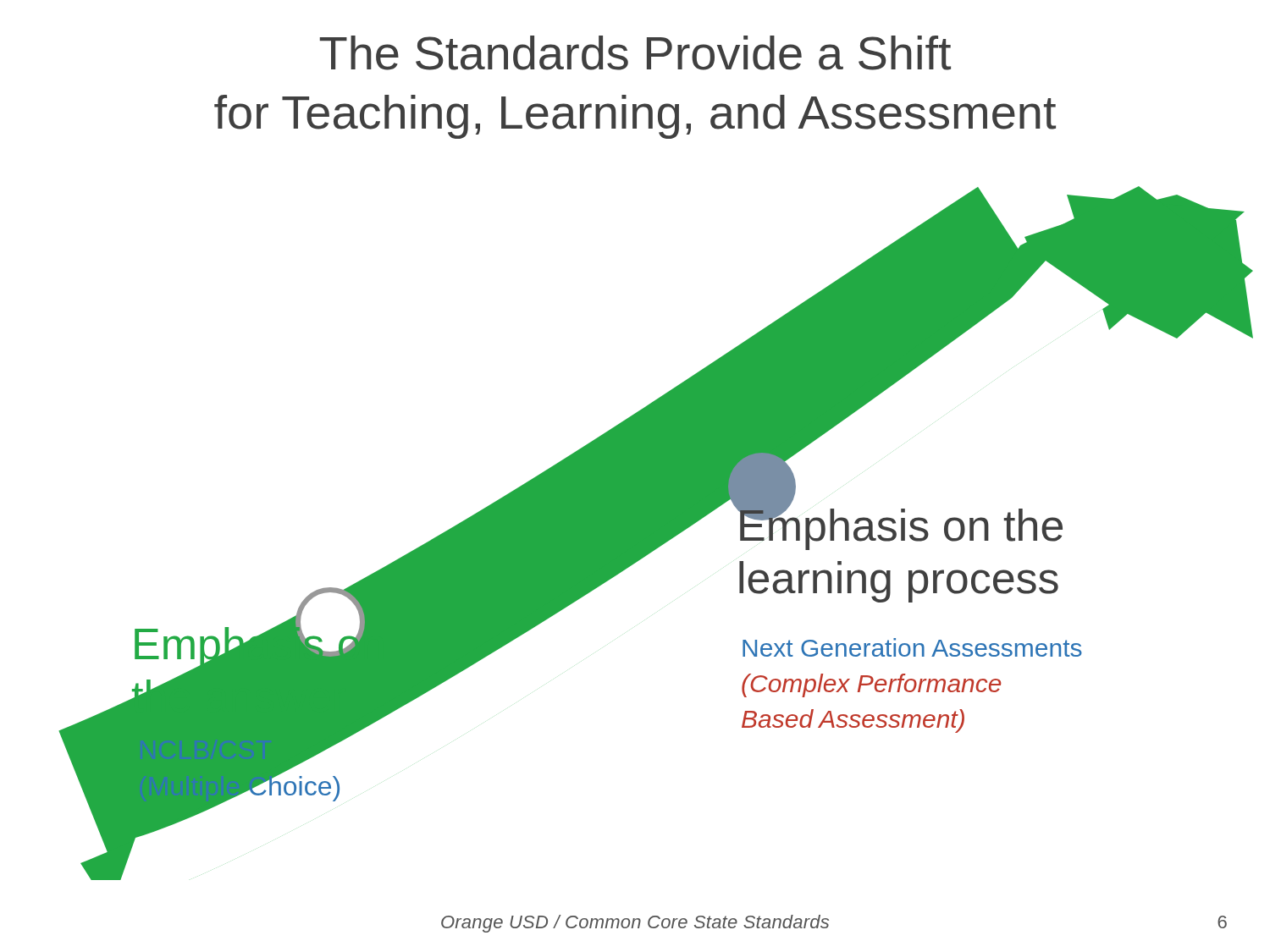This screenshot has height=952, width=1270.
Task: Select the text containing "NCLB/CST(Multiple Choice)"
Action: (240, 768)
